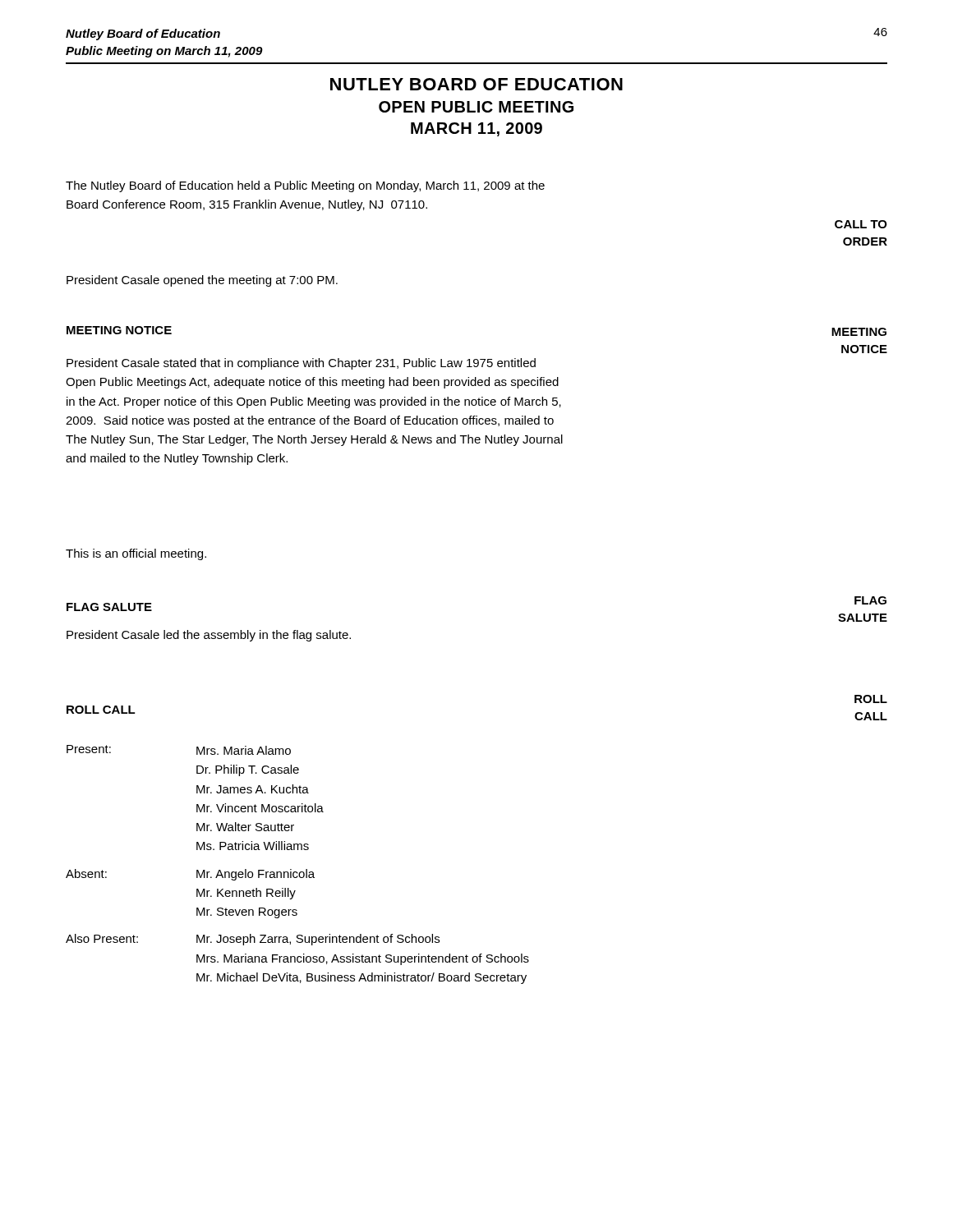The height and width of the screenshot is (1232, 953).
Task: Point to the block beginning "President Casale opened the"
Action: 202,280
